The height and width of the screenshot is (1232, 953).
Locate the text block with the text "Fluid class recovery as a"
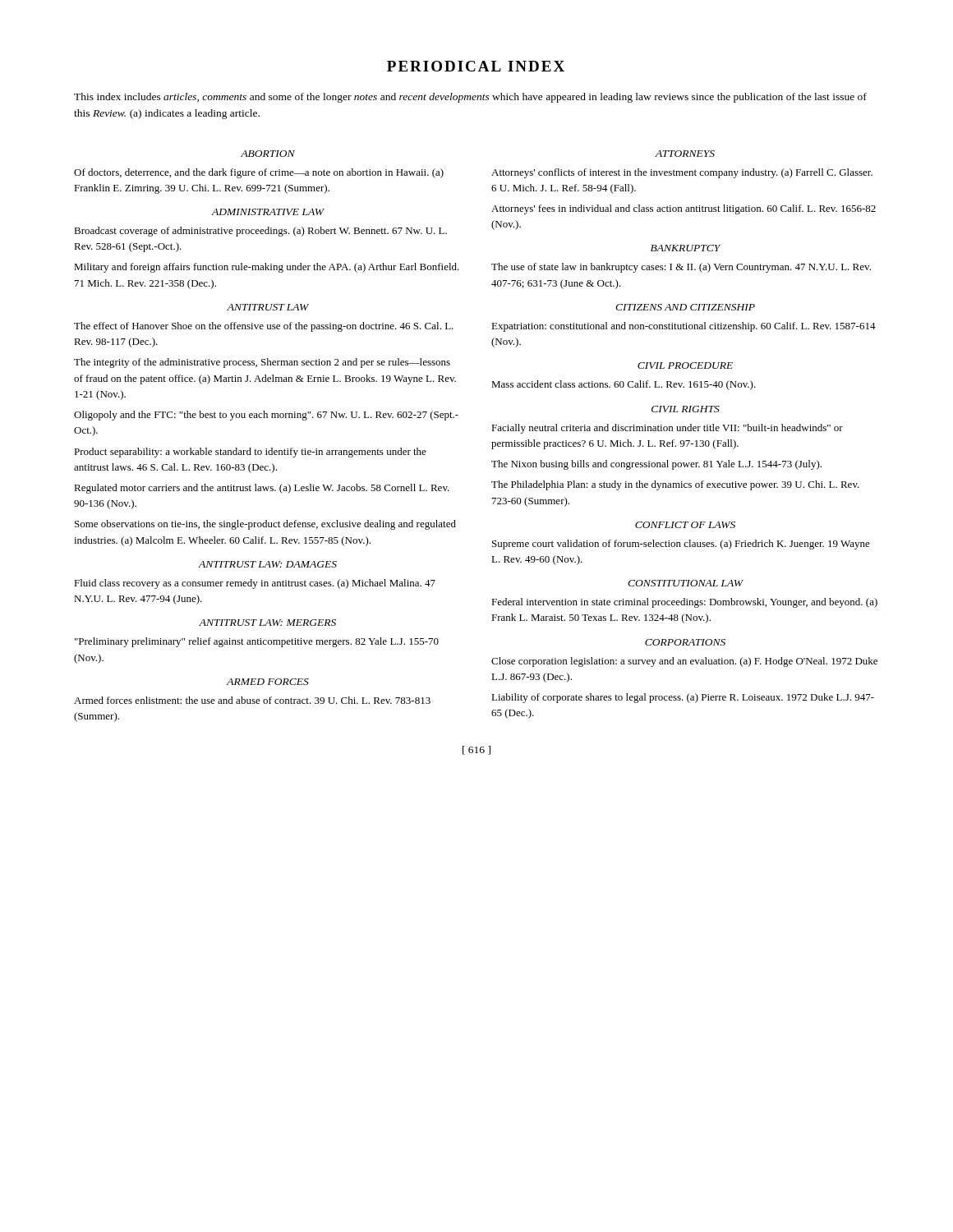(255, 591)
